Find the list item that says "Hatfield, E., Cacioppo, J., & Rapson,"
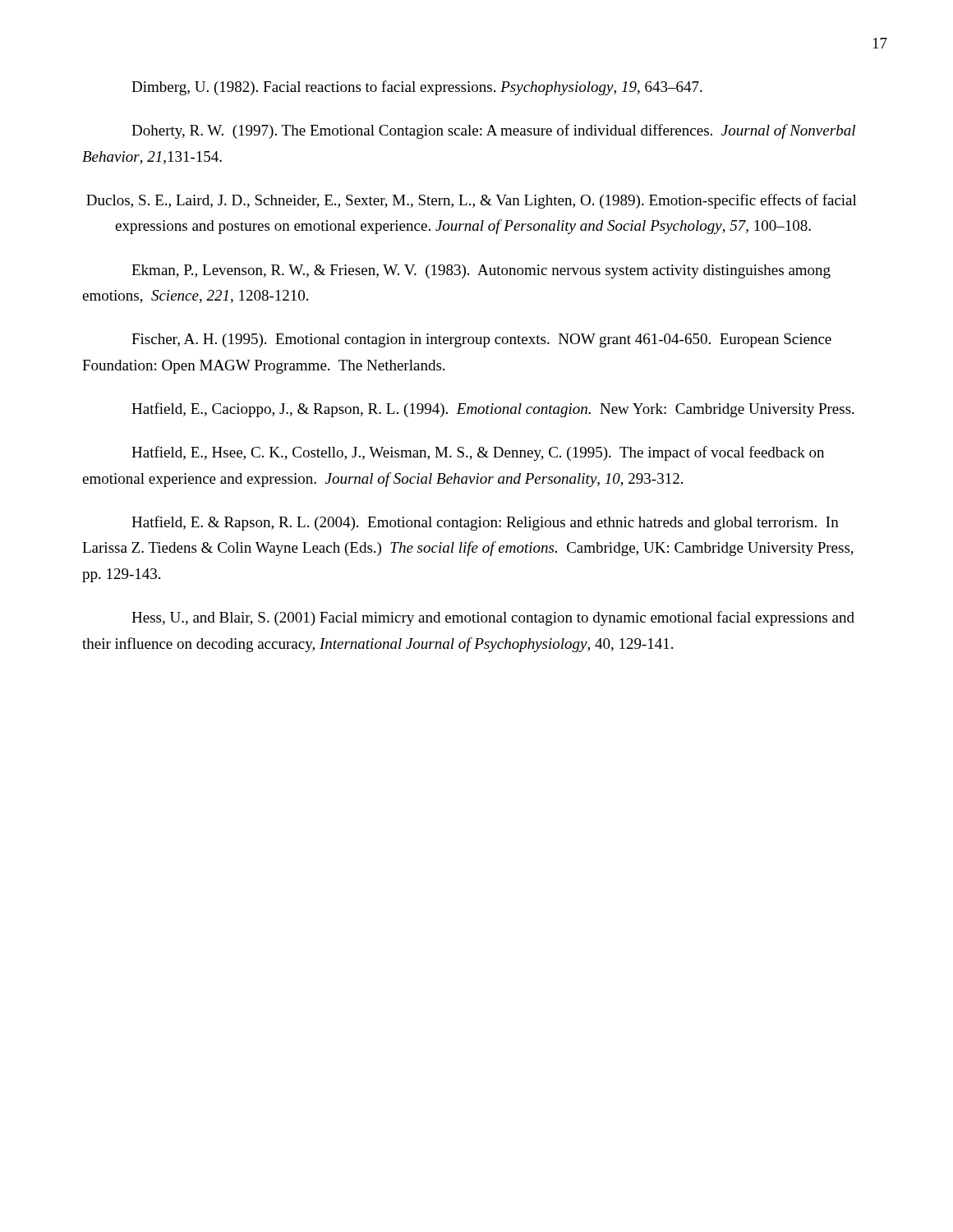This screenshot has height=1232, width=953. pyautogui.click(x=493, y=409)
